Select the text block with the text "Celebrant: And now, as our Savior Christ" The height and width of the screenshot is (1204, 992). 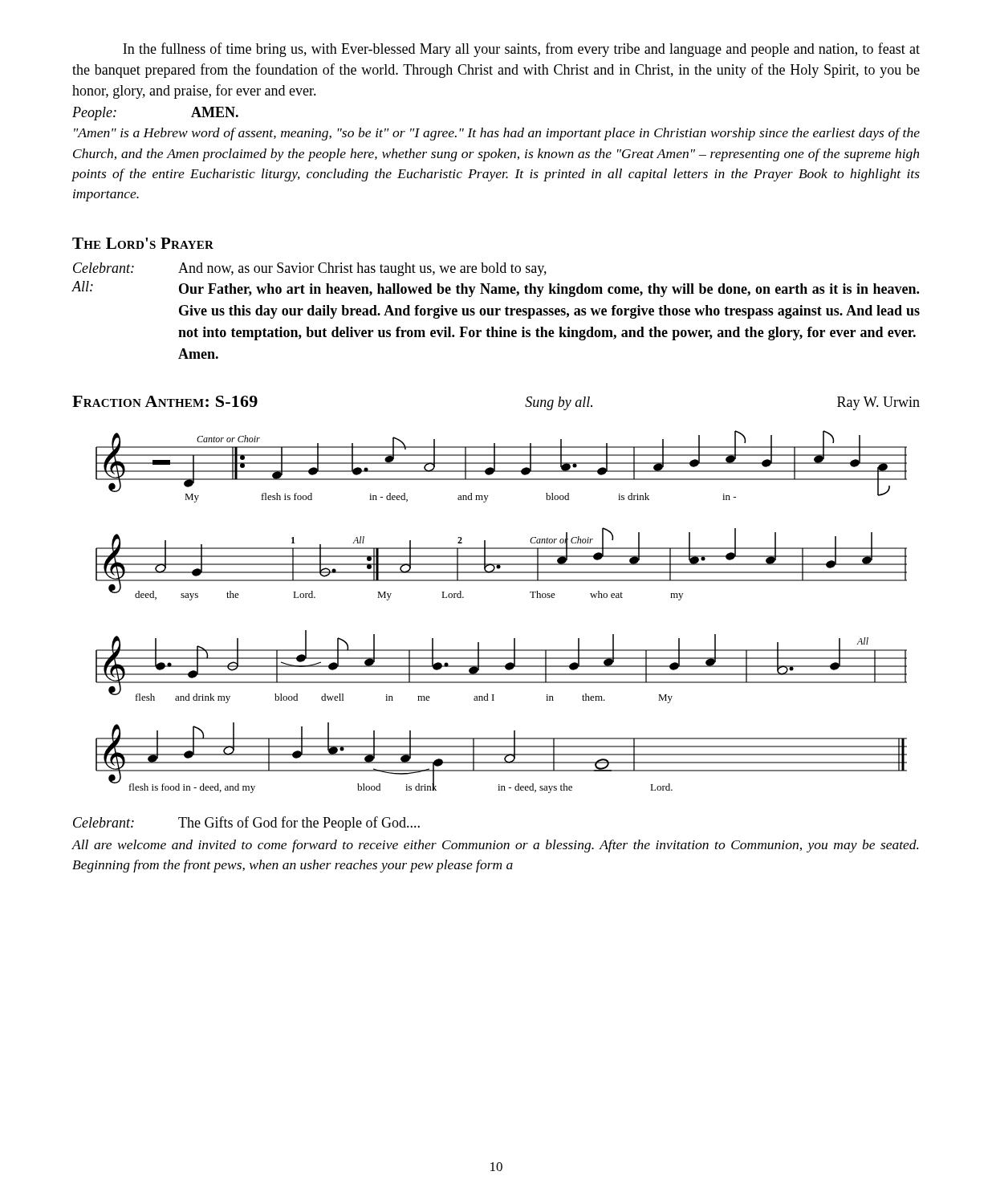point(310,268)
